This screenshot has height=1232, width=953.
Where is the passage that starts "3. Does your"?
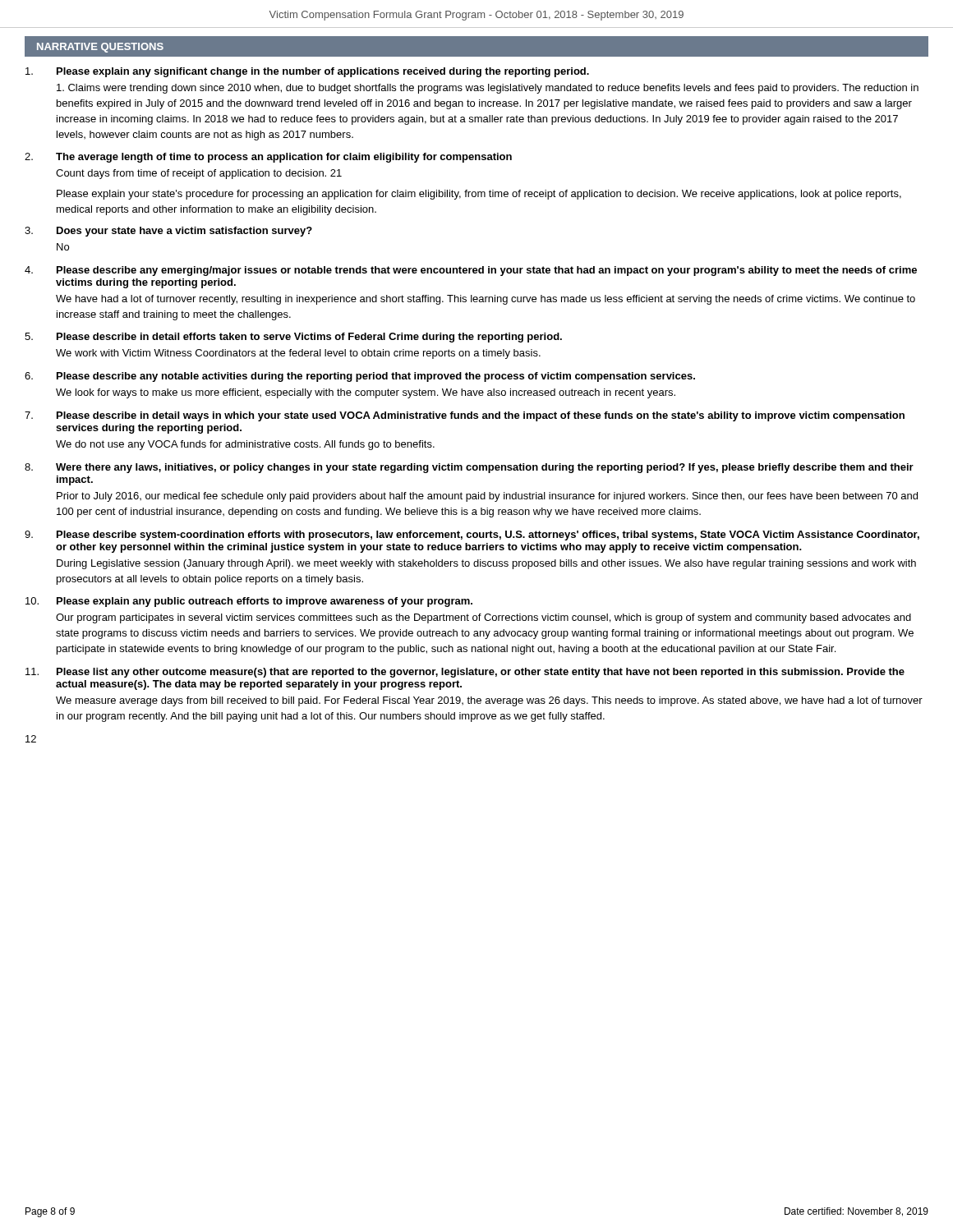point(168,232)
